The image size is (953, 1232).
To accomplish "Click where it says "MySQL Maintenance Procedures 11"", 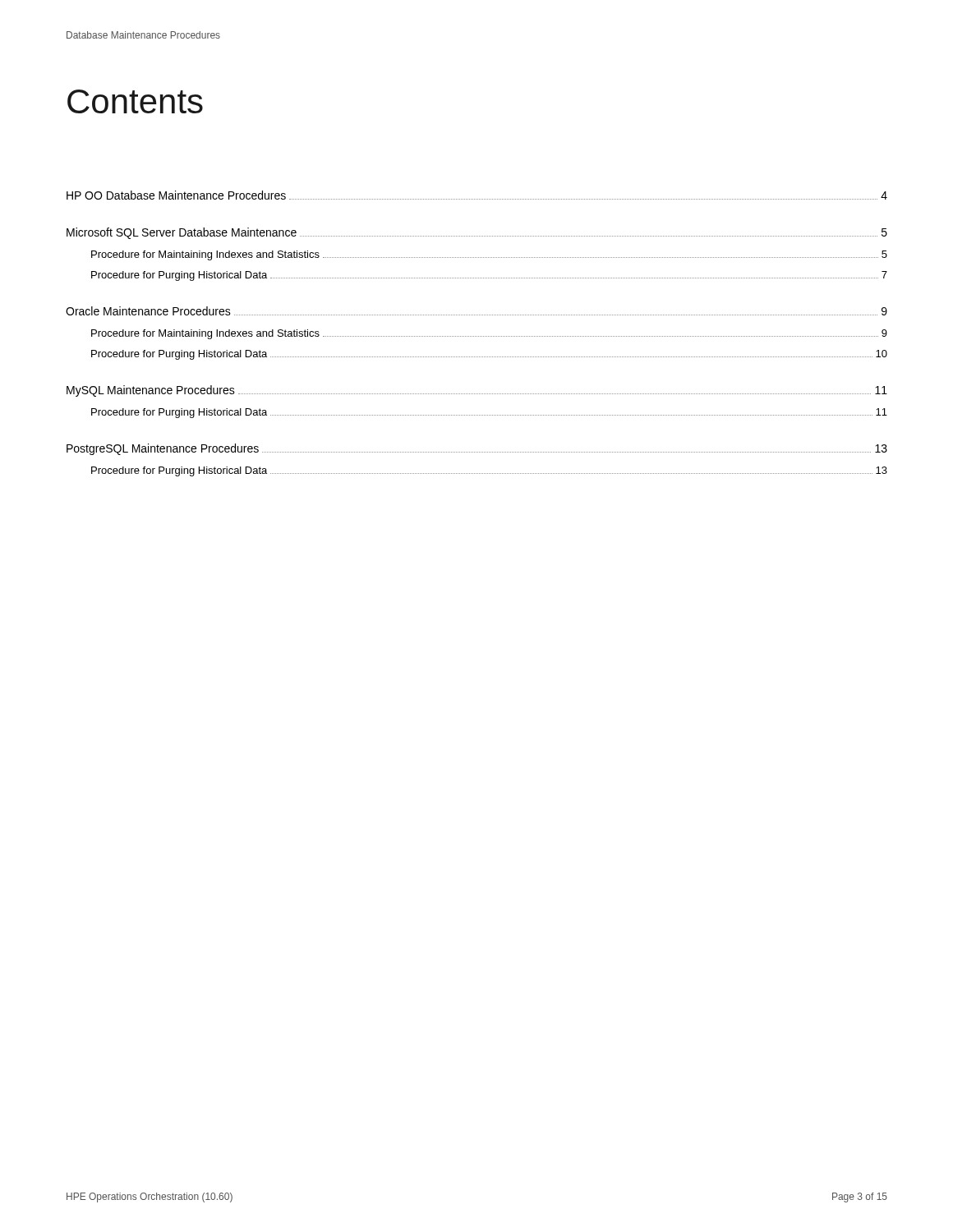I will click(476, 390).
